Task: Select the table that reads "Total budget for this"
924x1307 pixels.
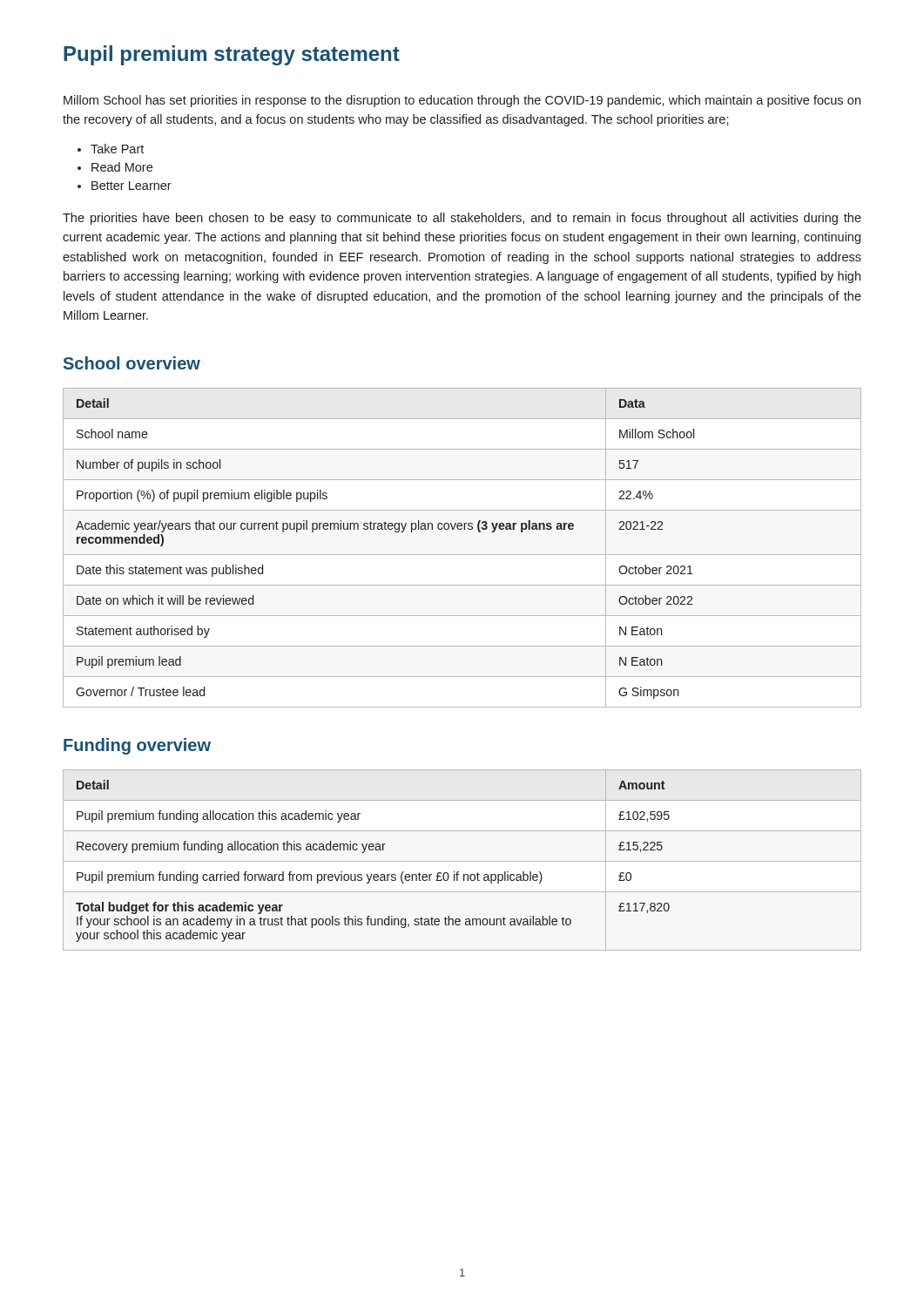Action: coord(462,860)
